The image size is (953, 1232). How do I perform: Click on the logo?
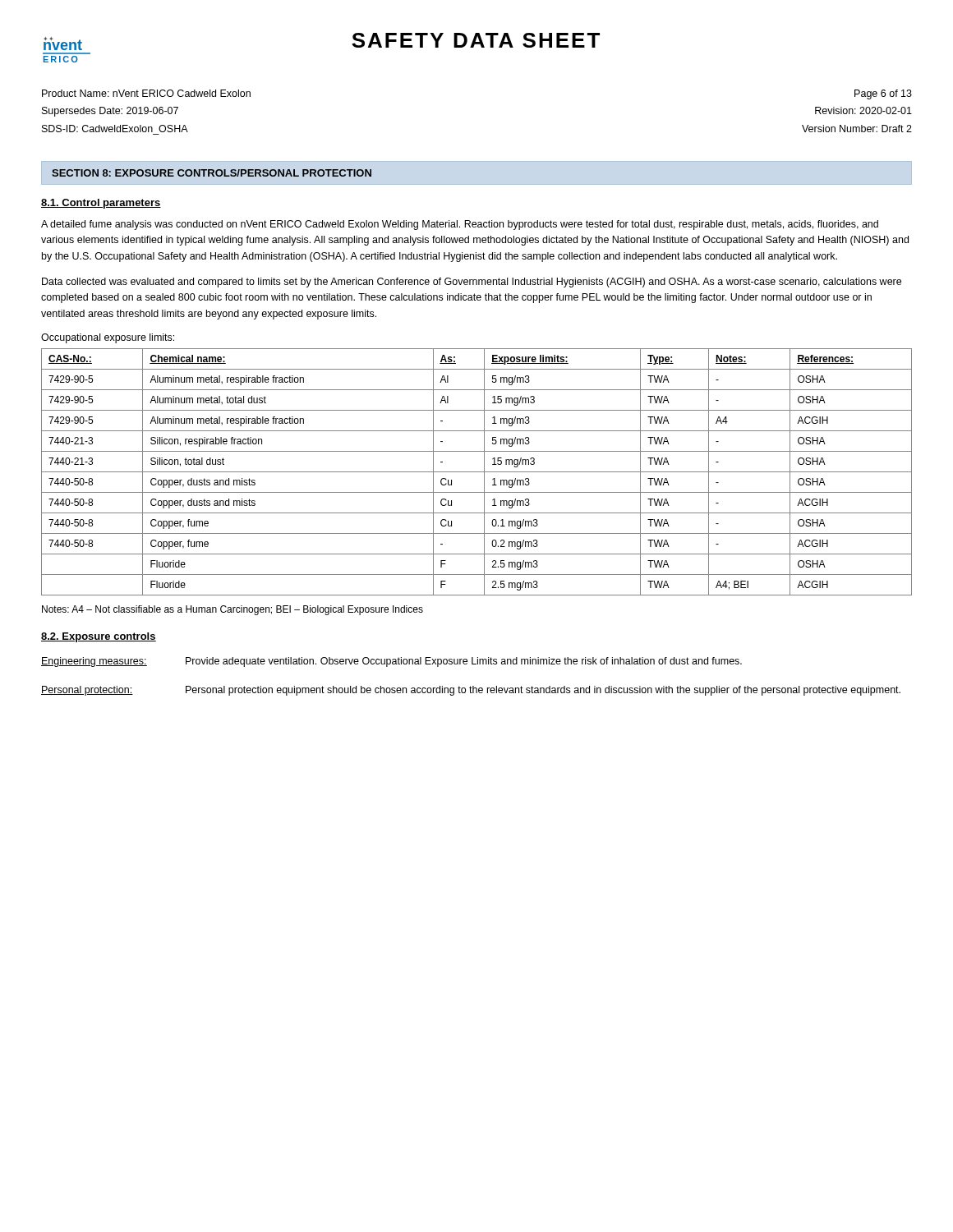(x=82, y=47)
